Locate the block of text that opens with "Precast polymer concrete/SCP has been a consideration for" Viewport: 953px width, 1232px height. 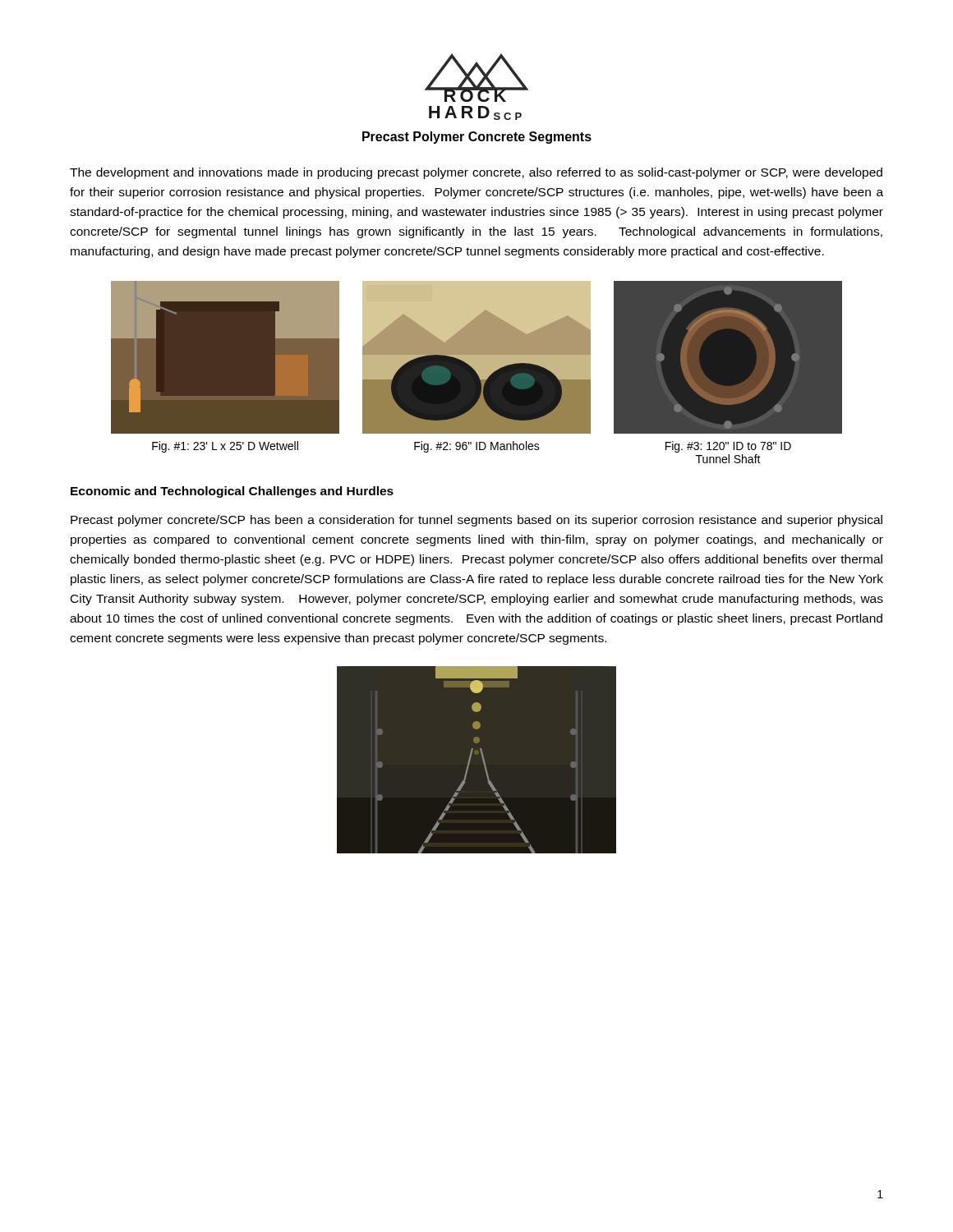pyautogui.click(x=476, y=579)
